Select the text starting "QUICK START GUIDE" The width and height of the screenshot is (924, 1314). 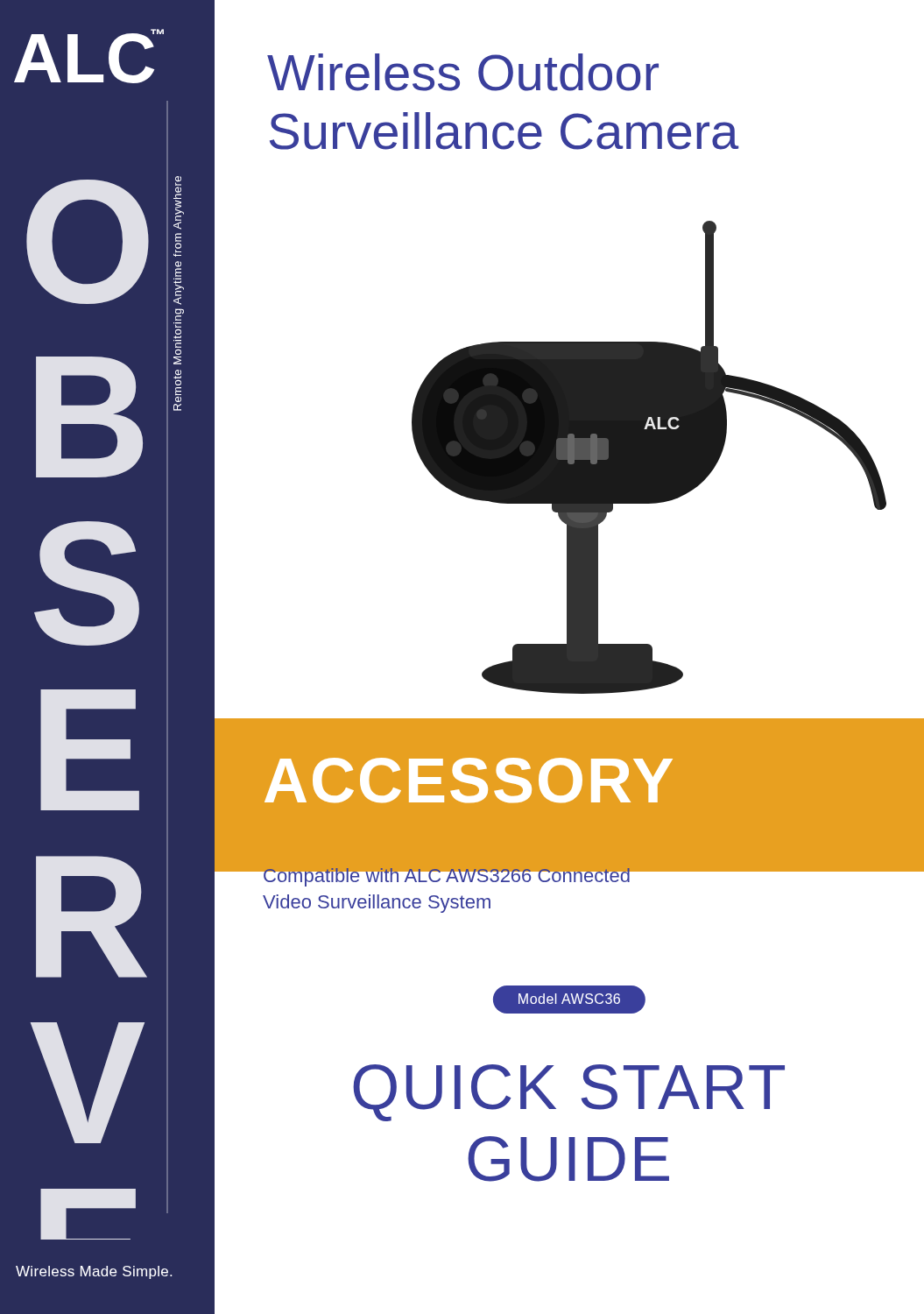tap(569, 1123)
